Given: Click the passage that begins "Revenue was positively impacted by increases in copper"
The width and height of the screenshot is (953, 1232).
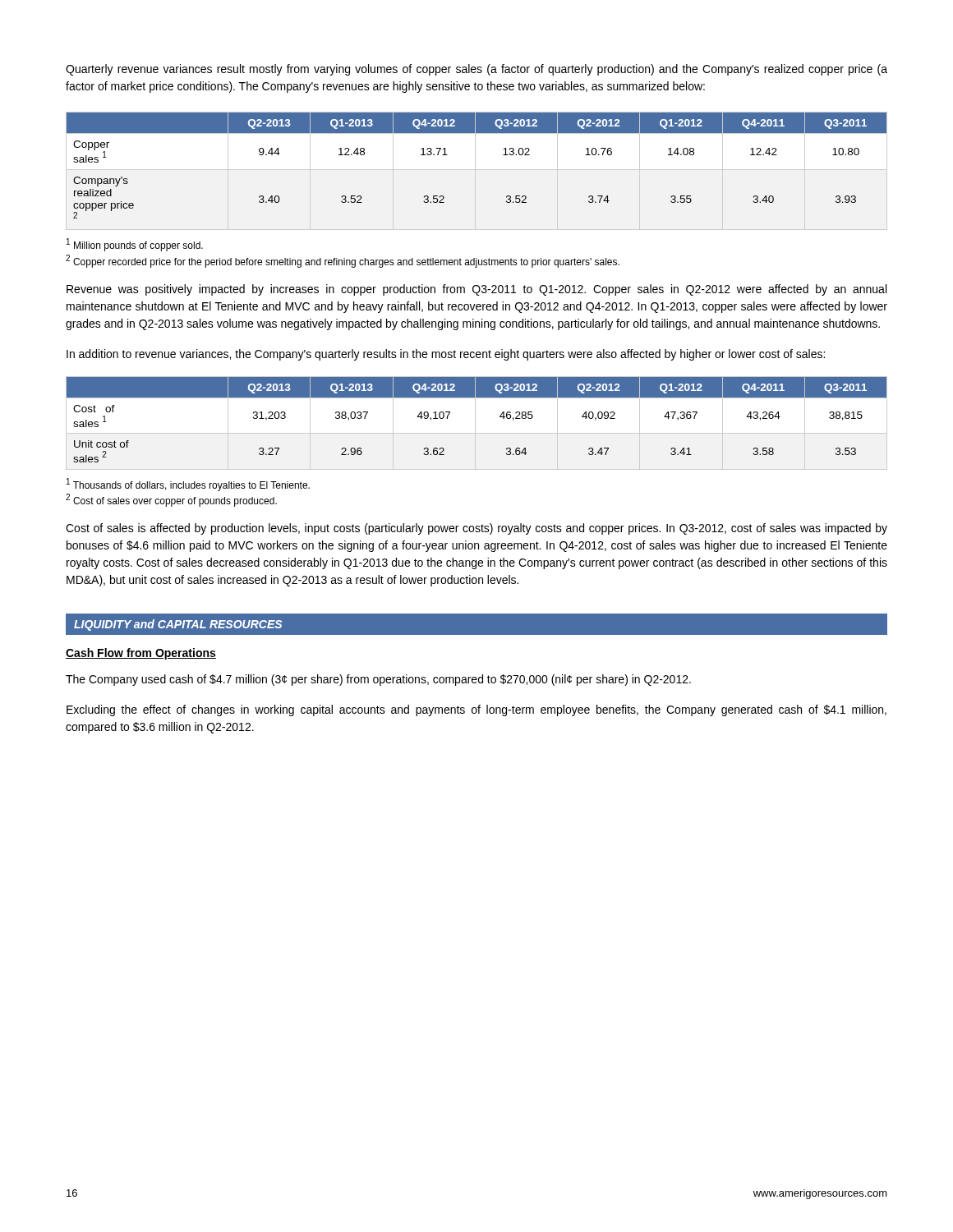Looking at the screenshot, I should click(476, 306).
